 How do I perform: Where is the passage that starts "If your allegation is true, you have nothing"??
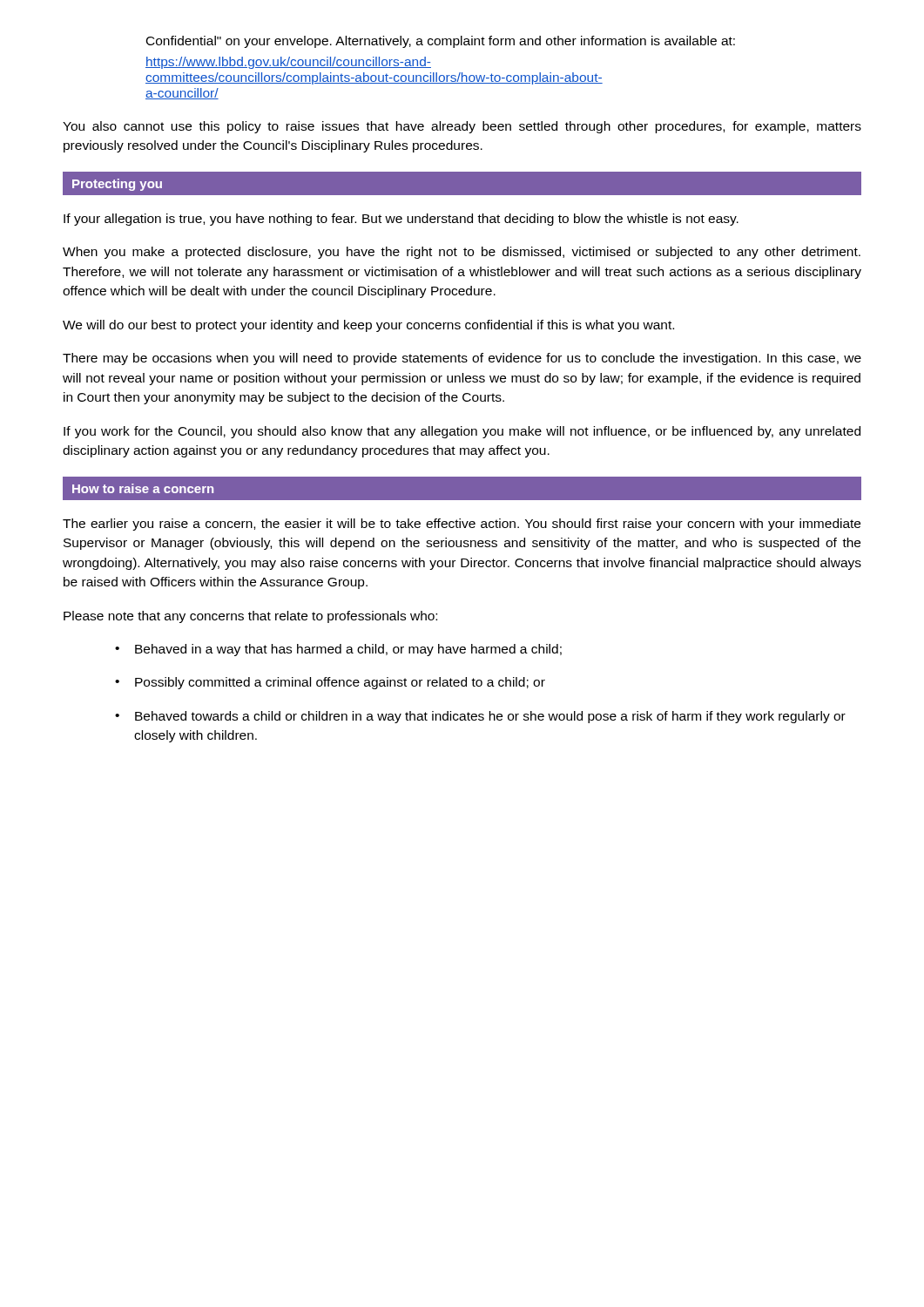tap(401, 218)
